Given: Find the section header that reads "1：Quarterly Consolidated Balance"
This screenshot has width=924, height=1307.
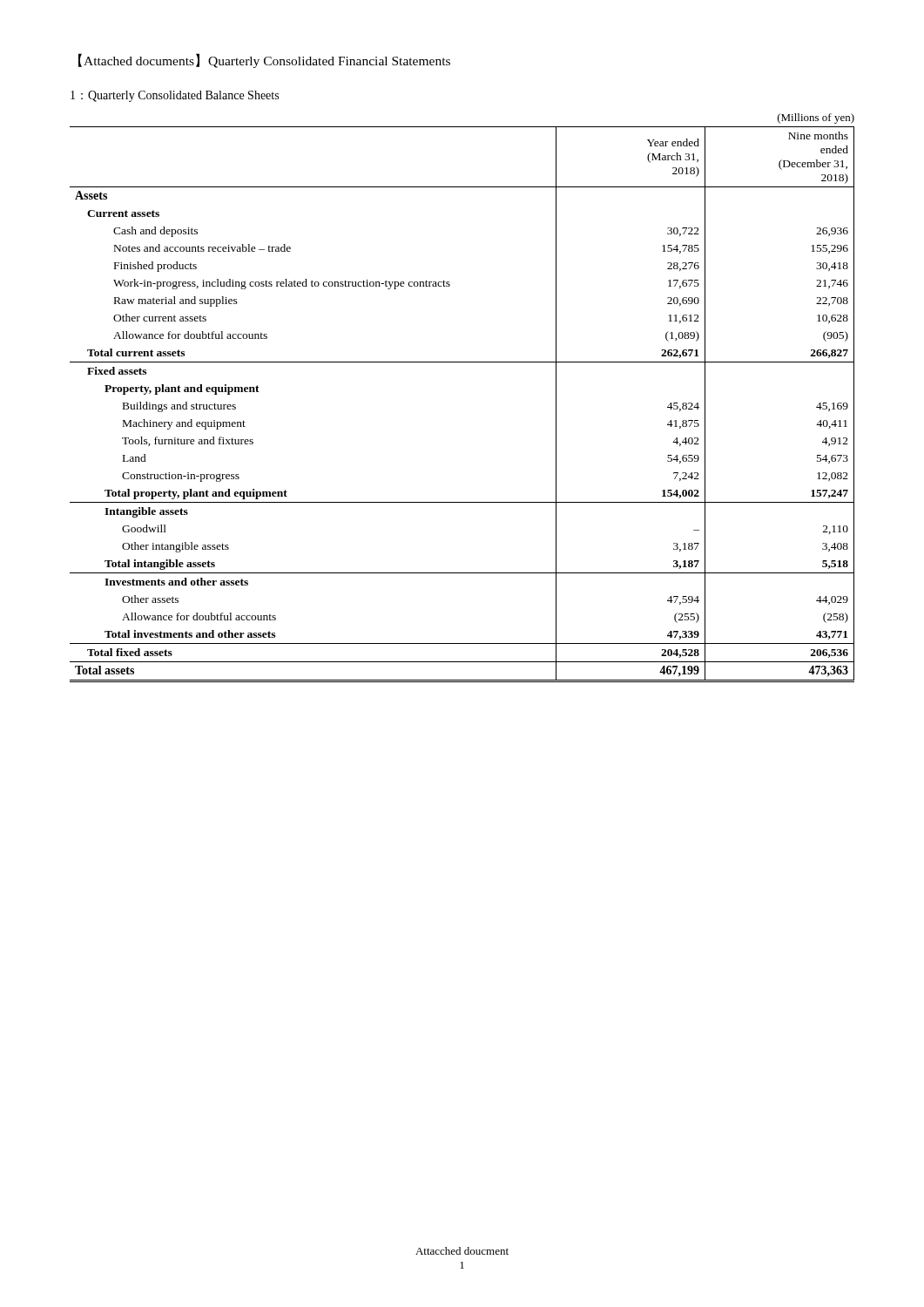Looking at the screenshot, I should click(x=174, y=95).
